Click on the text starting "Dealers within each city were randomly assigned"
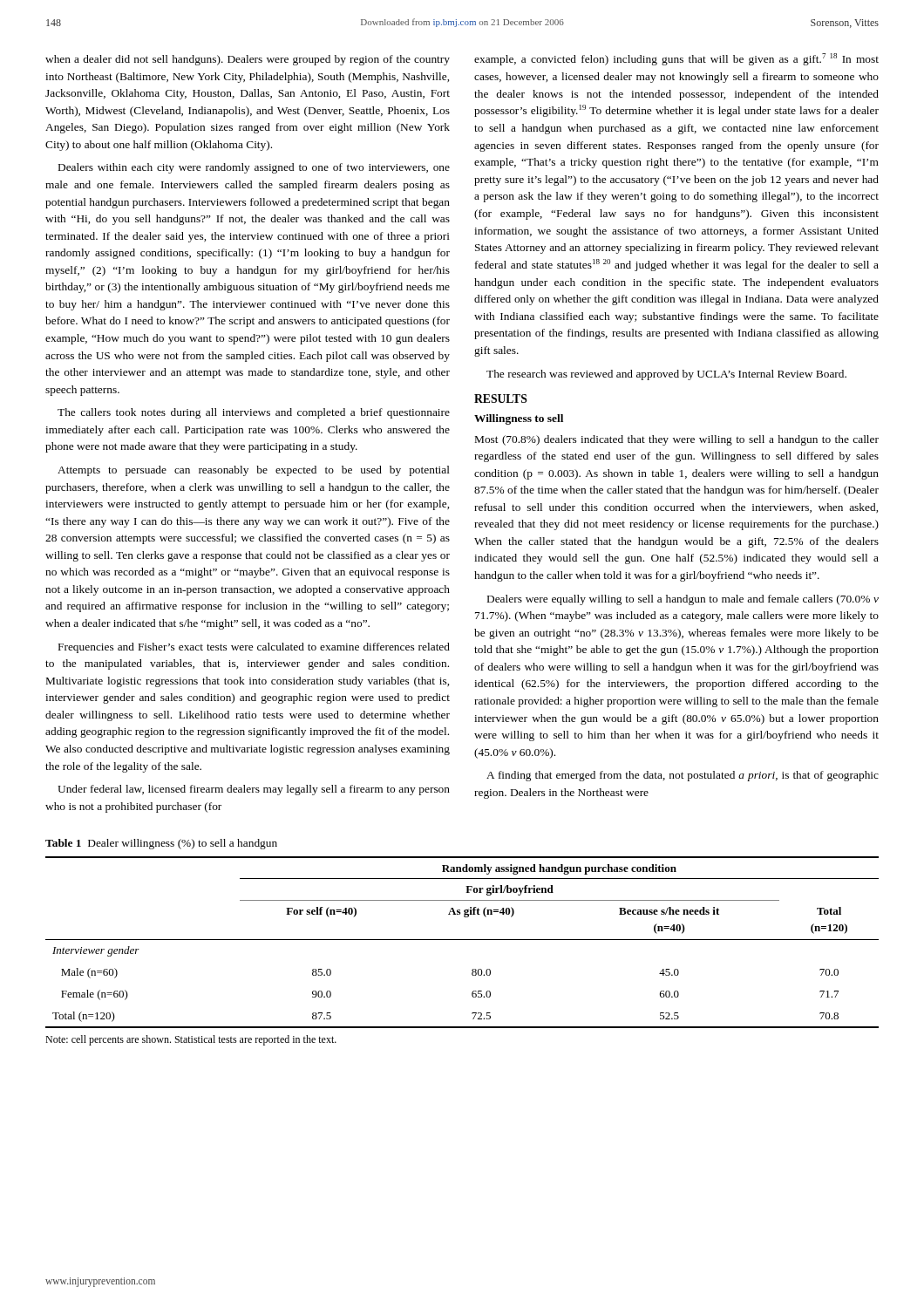This screenshot has width=924, height=1308. (248, 487)
